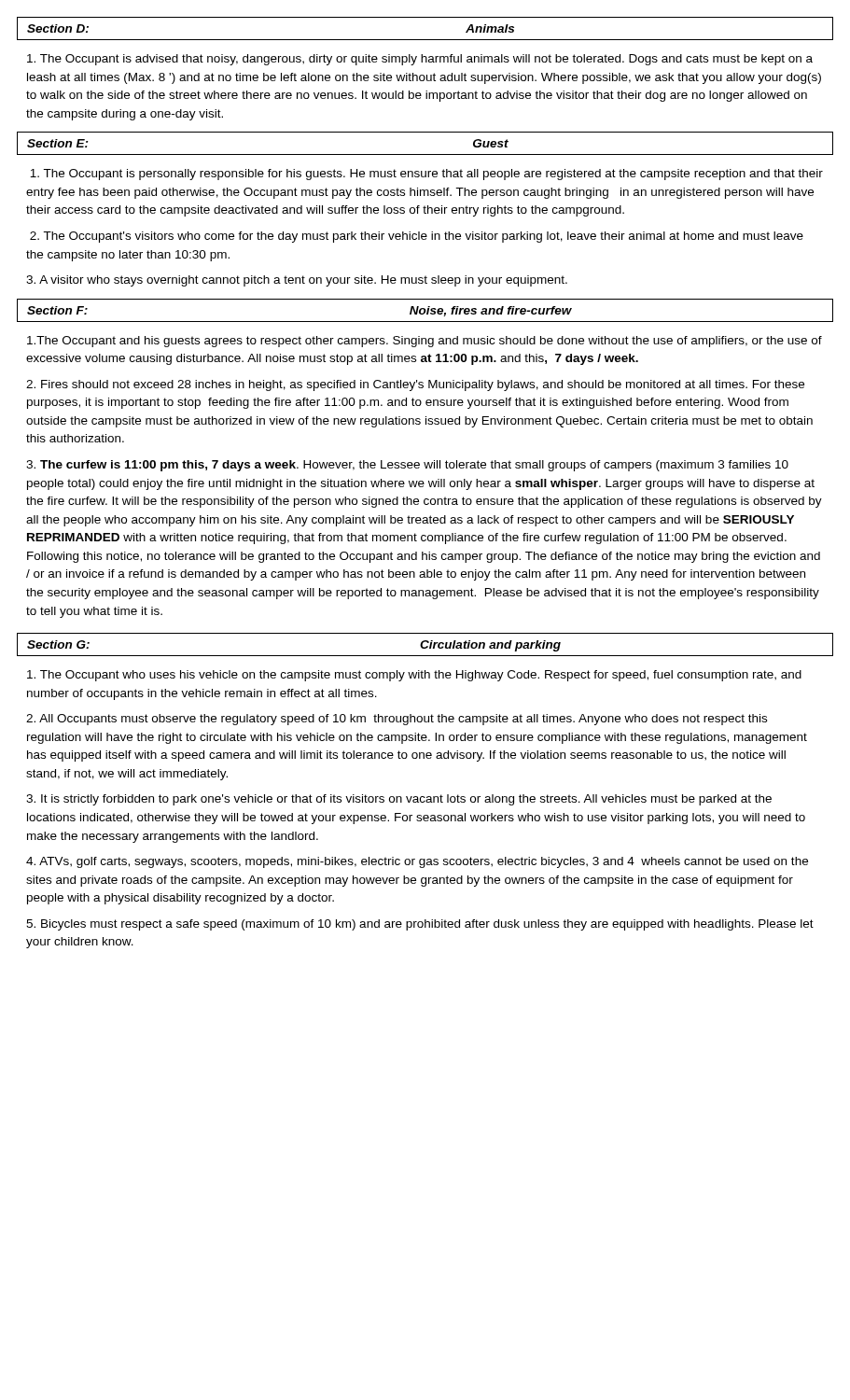Locate the section header with the text "Section E: Guest"
This screenshot has height=1400, width=850.
(x=425, y=144)
